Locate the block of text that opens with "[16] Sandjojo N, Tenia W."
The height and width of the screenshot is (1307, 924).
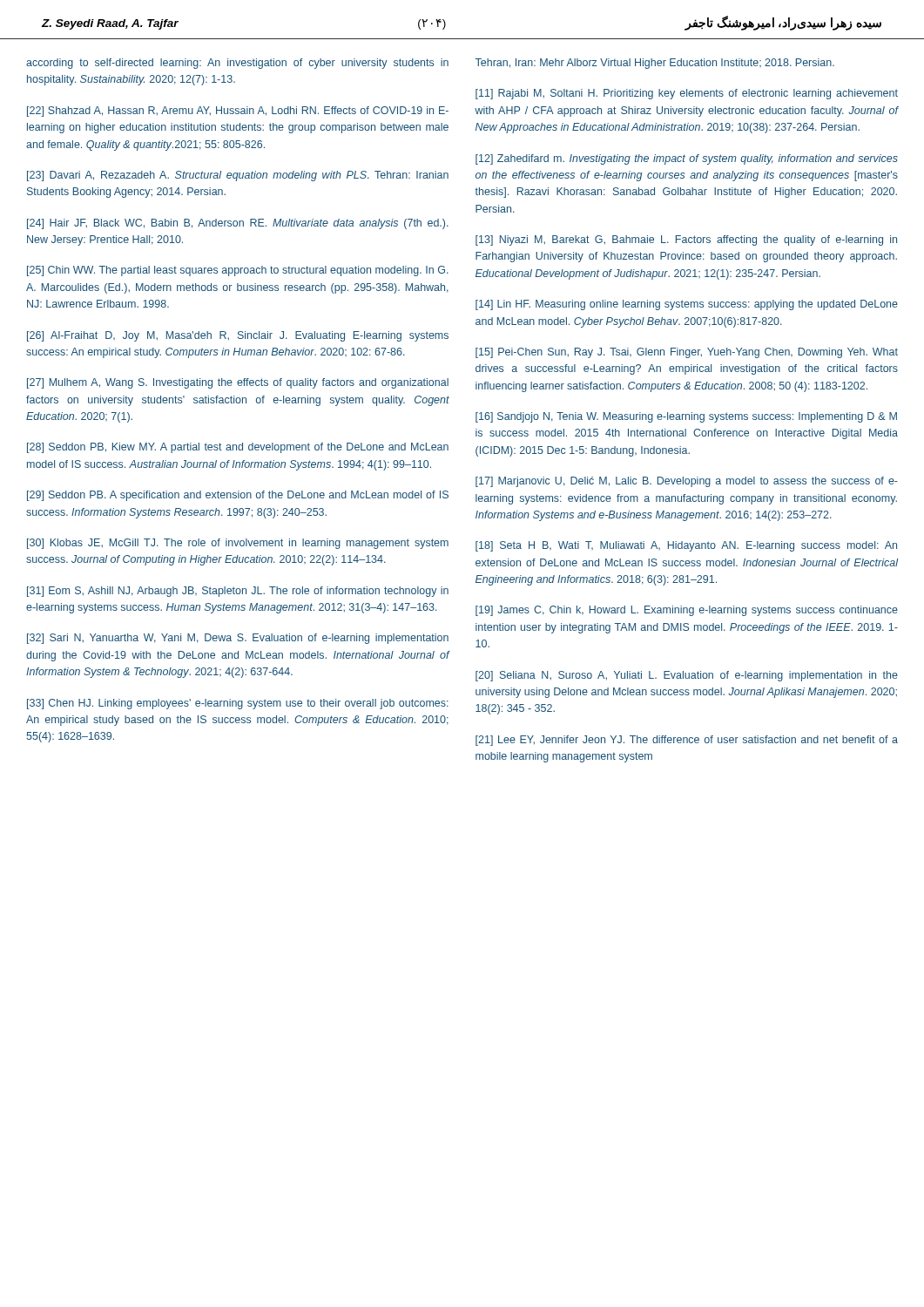click(x=686, y=433)
